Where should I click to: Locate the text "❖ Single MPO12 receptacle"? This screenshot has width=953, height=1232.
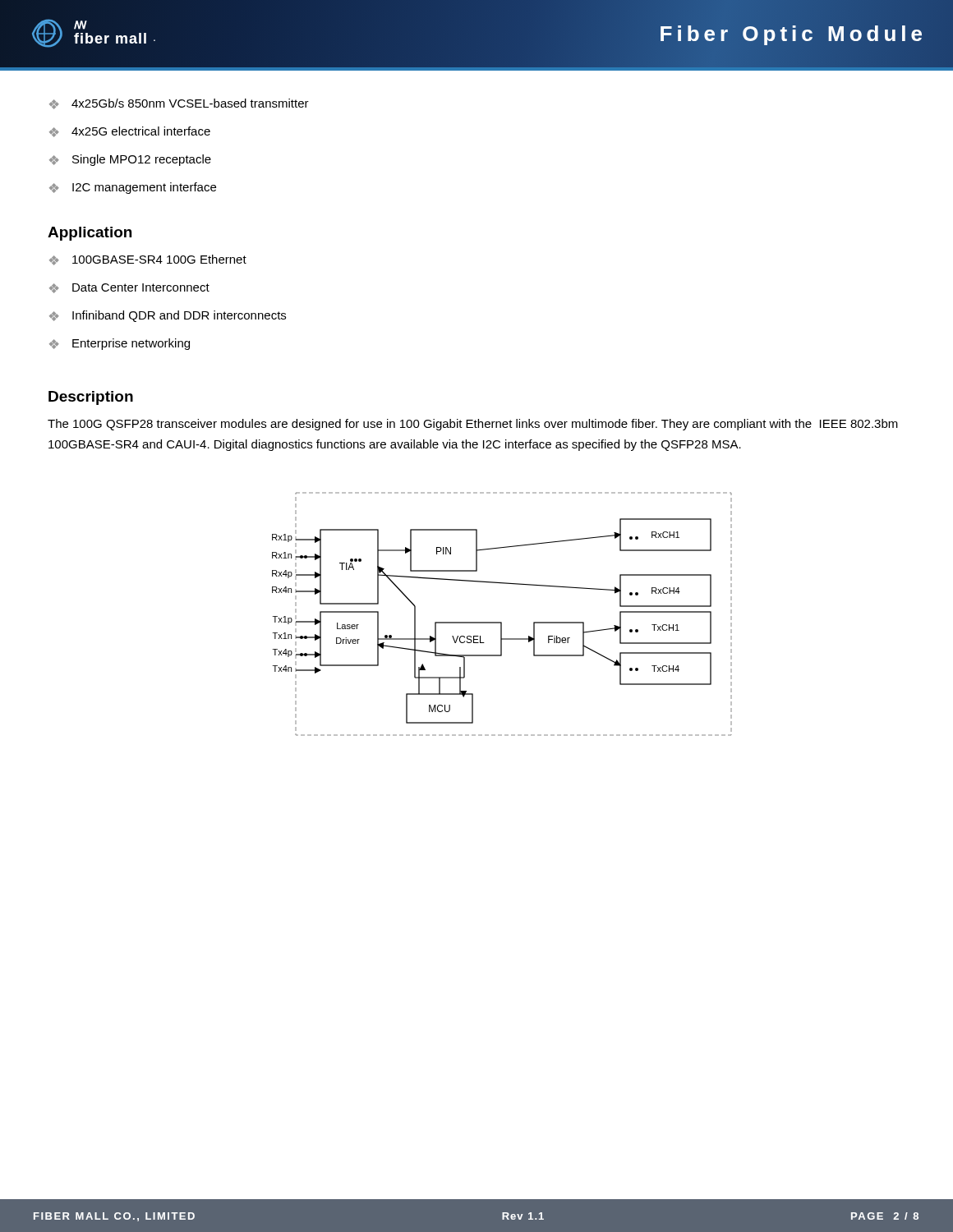click(x=129, y=161)
